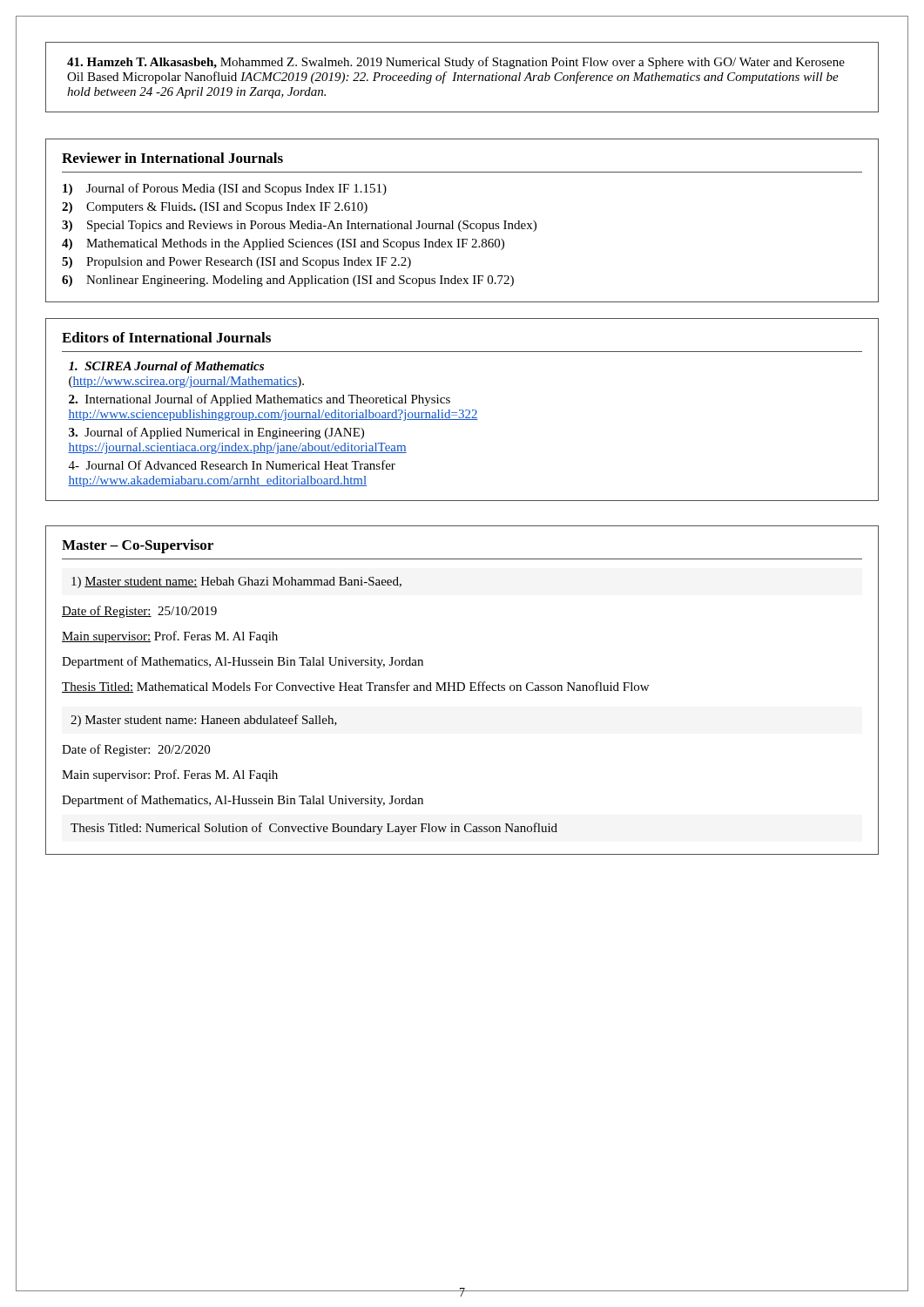Click on the text starting "Date of Register: 25/10/2019"

tap(139, 611)
